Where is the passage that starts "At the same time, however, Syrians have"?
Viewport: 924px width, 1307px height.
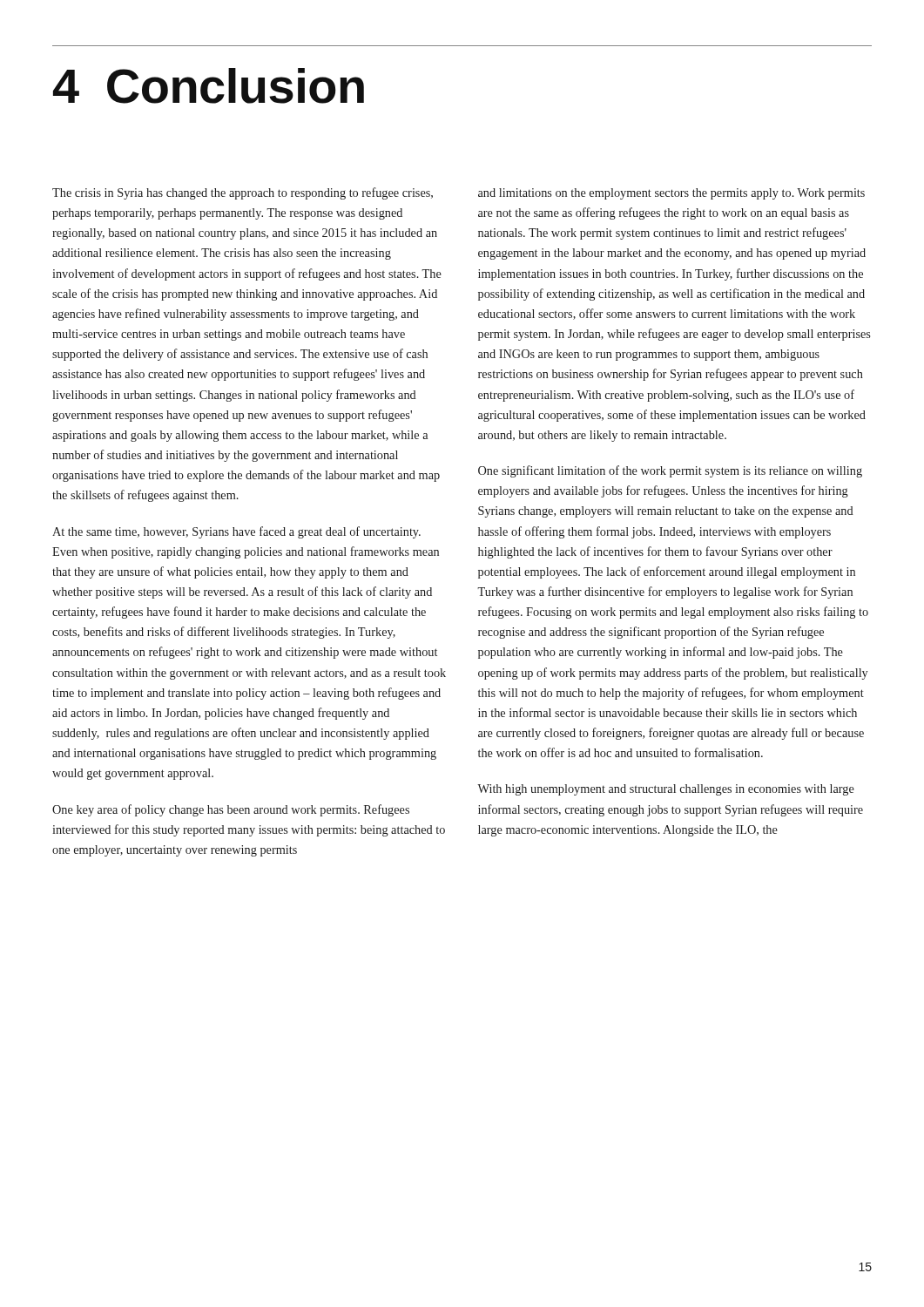tap(249, 653)
